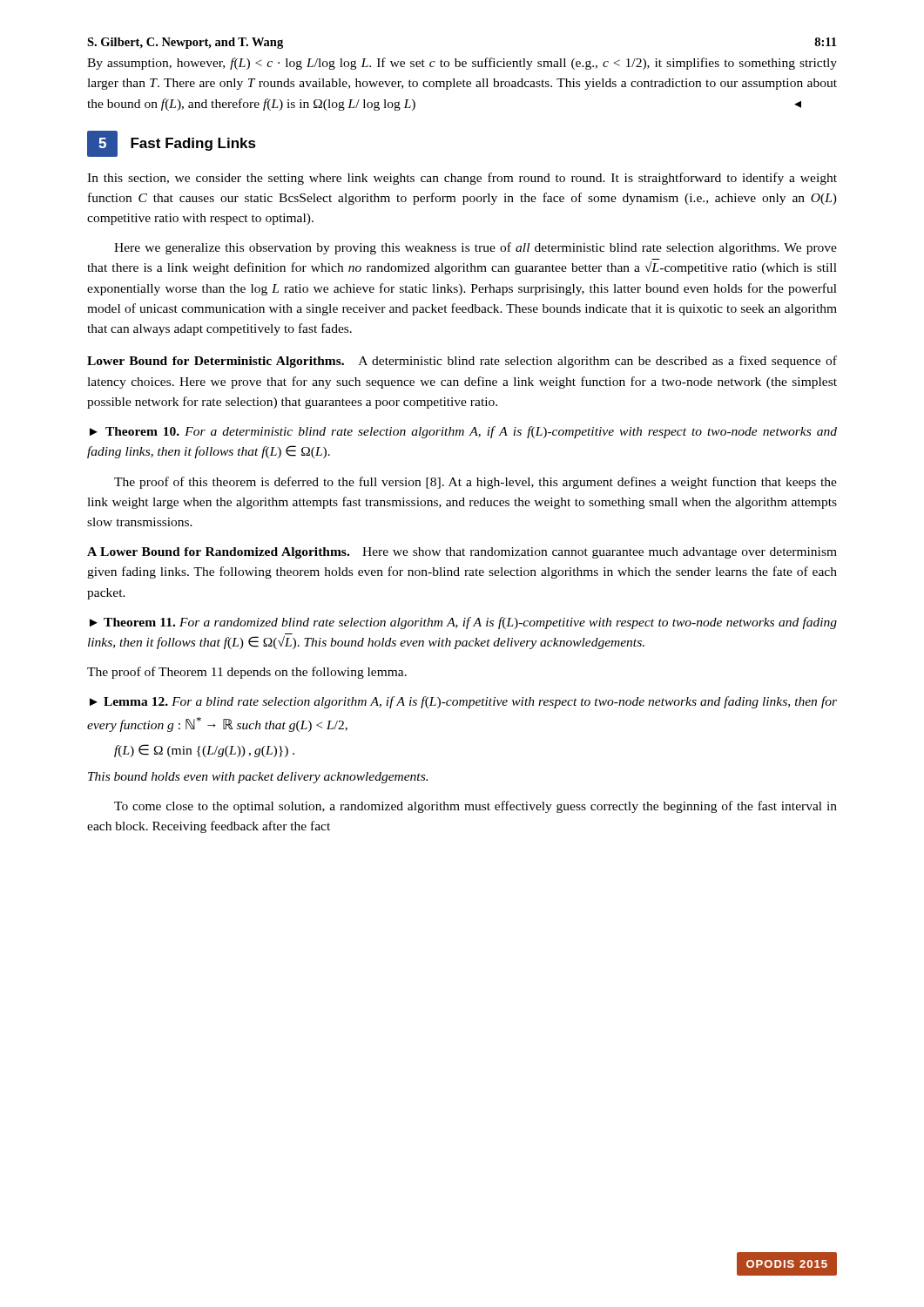Locate the passage starting "A Lower Bound for Randomized"

(462, 571)
